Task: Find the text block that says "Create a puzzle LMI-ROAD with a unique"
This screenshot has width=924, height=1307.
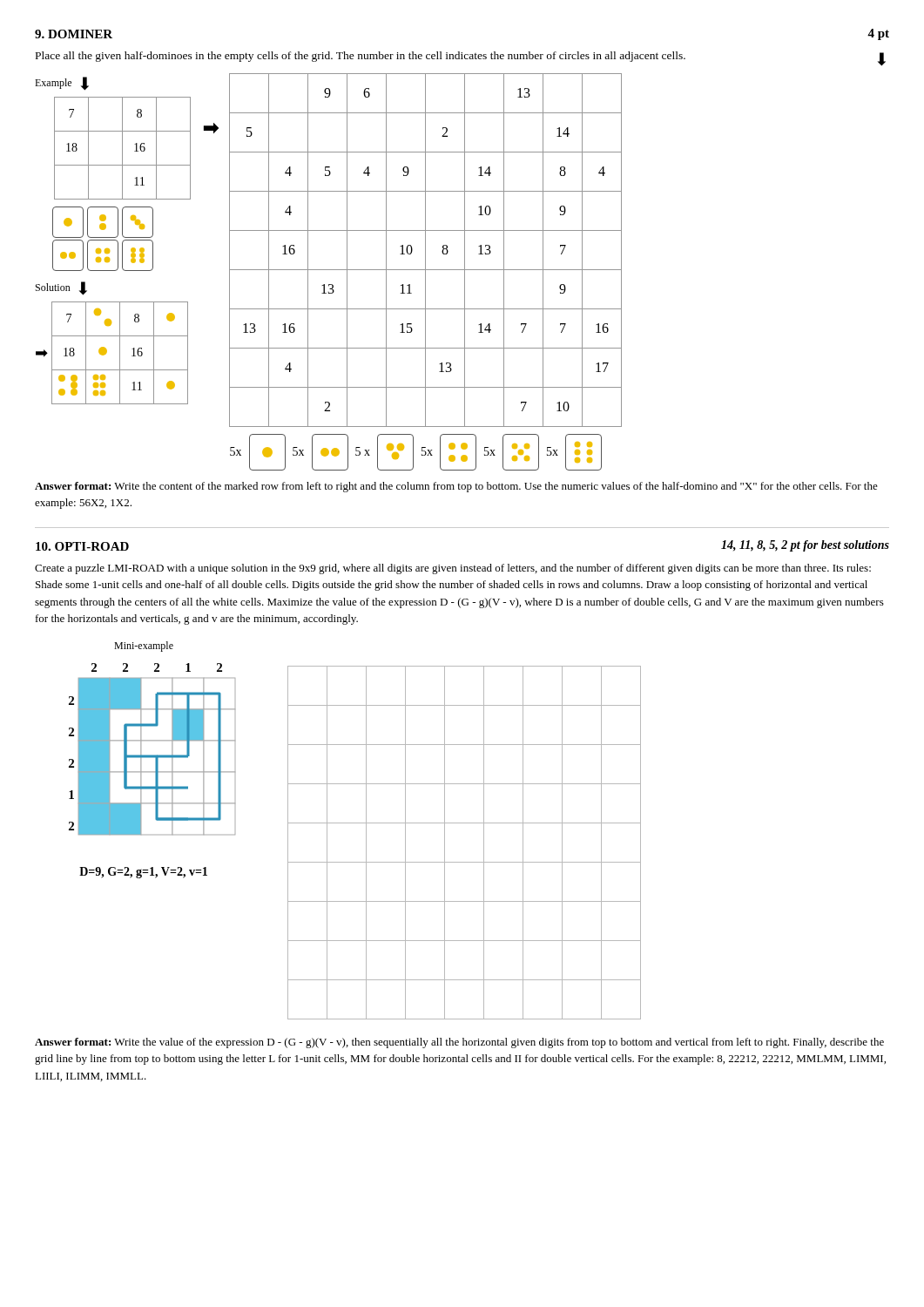Action: [459, 593]
